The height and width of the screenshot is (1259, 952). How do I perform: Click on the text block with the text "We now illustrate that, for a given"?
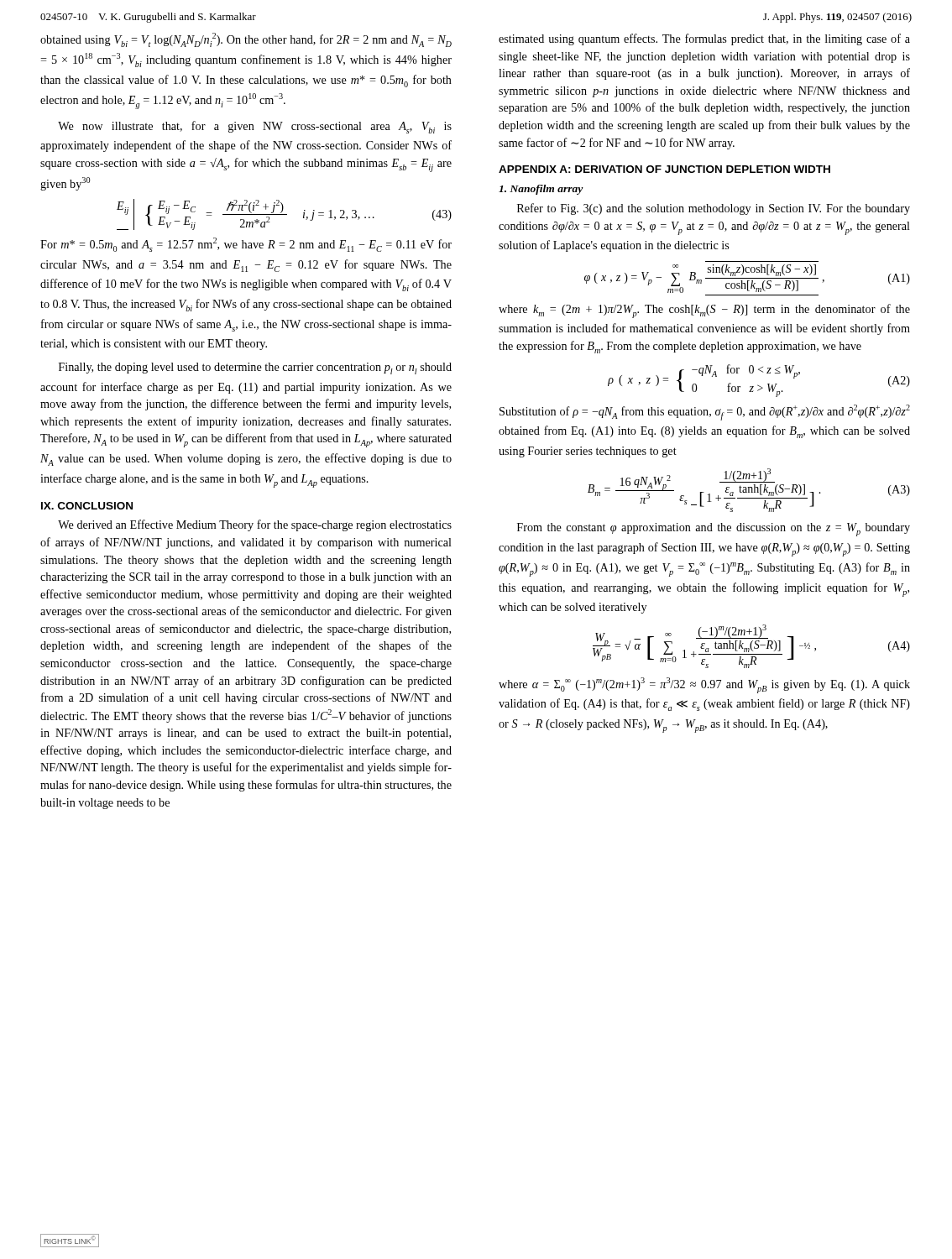point(246,155)
